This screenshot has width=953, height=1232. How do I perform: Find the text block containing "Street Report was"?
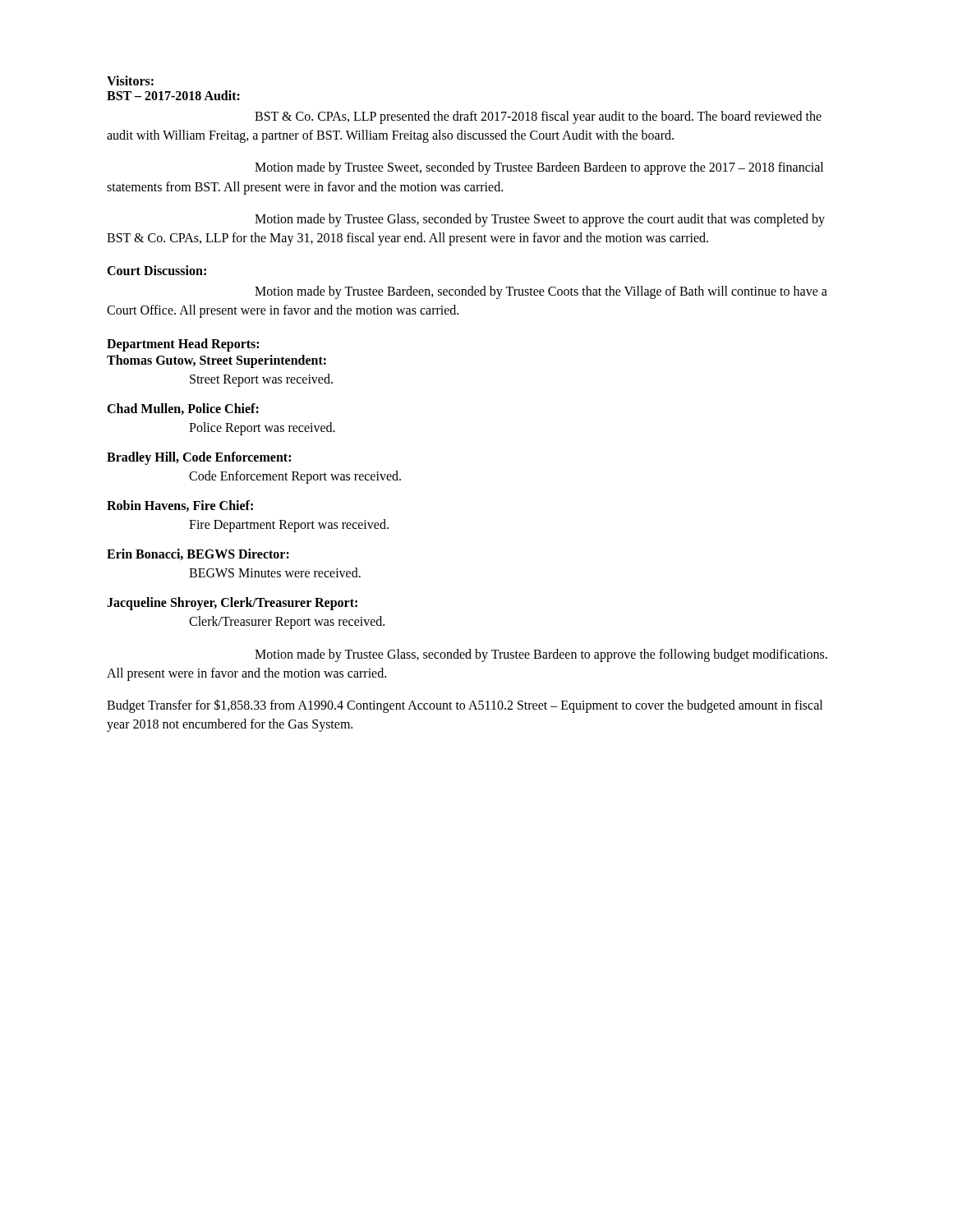261,380
